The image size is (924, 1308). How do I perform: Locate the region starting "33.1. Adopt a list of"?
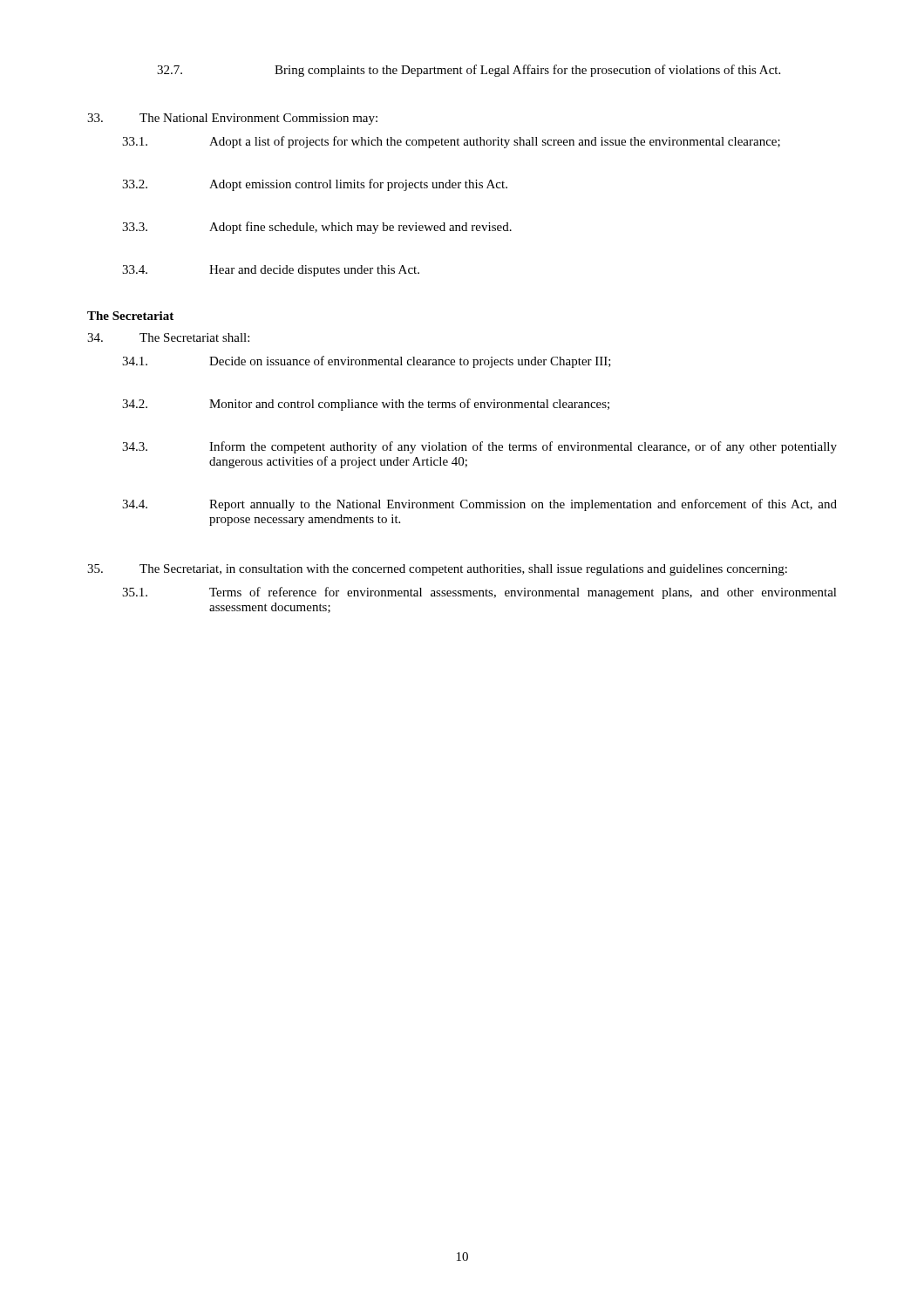point(462,142)
